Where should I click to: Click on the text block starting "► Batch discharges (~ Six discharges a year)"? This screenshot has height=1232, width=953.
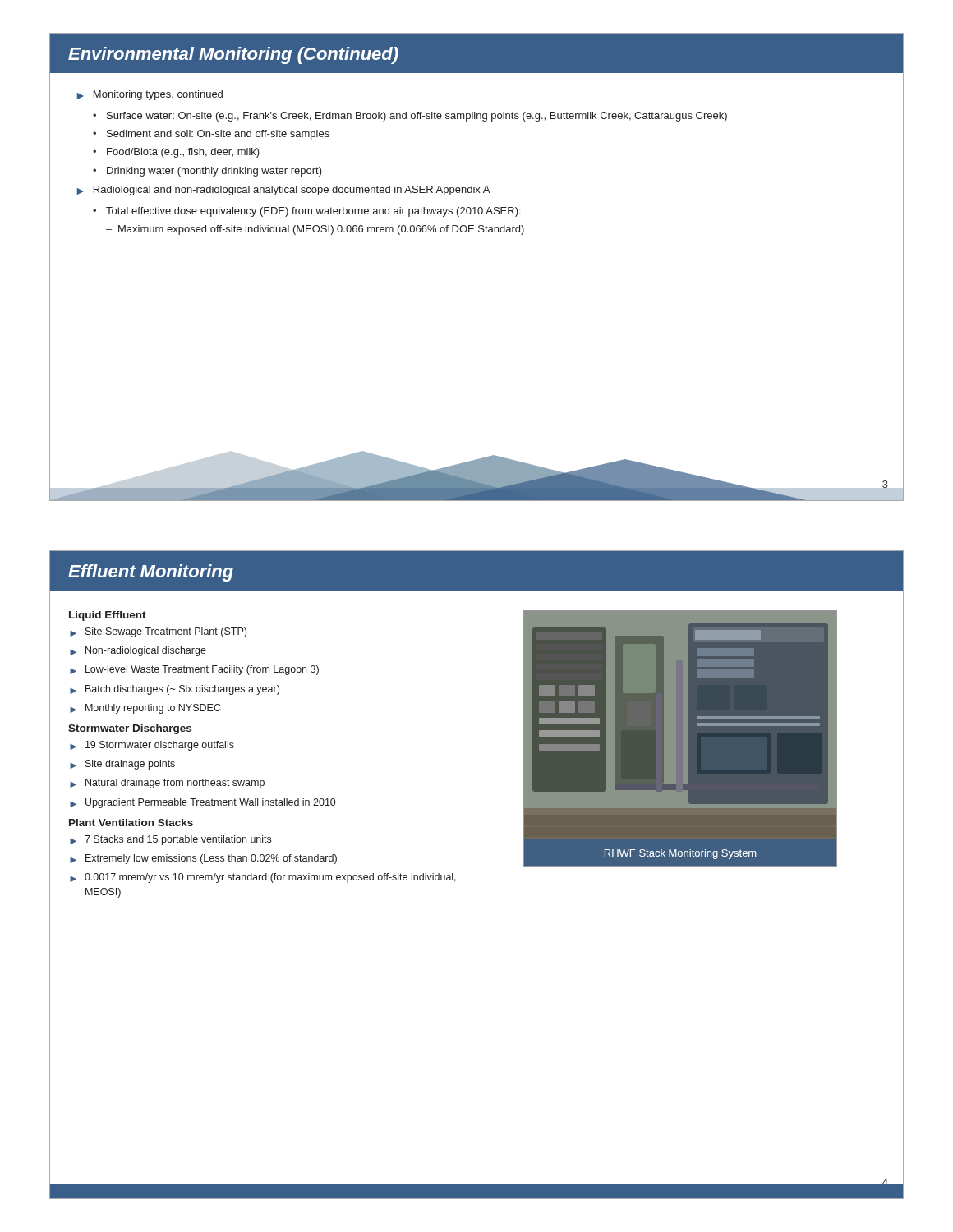point(266,690)
